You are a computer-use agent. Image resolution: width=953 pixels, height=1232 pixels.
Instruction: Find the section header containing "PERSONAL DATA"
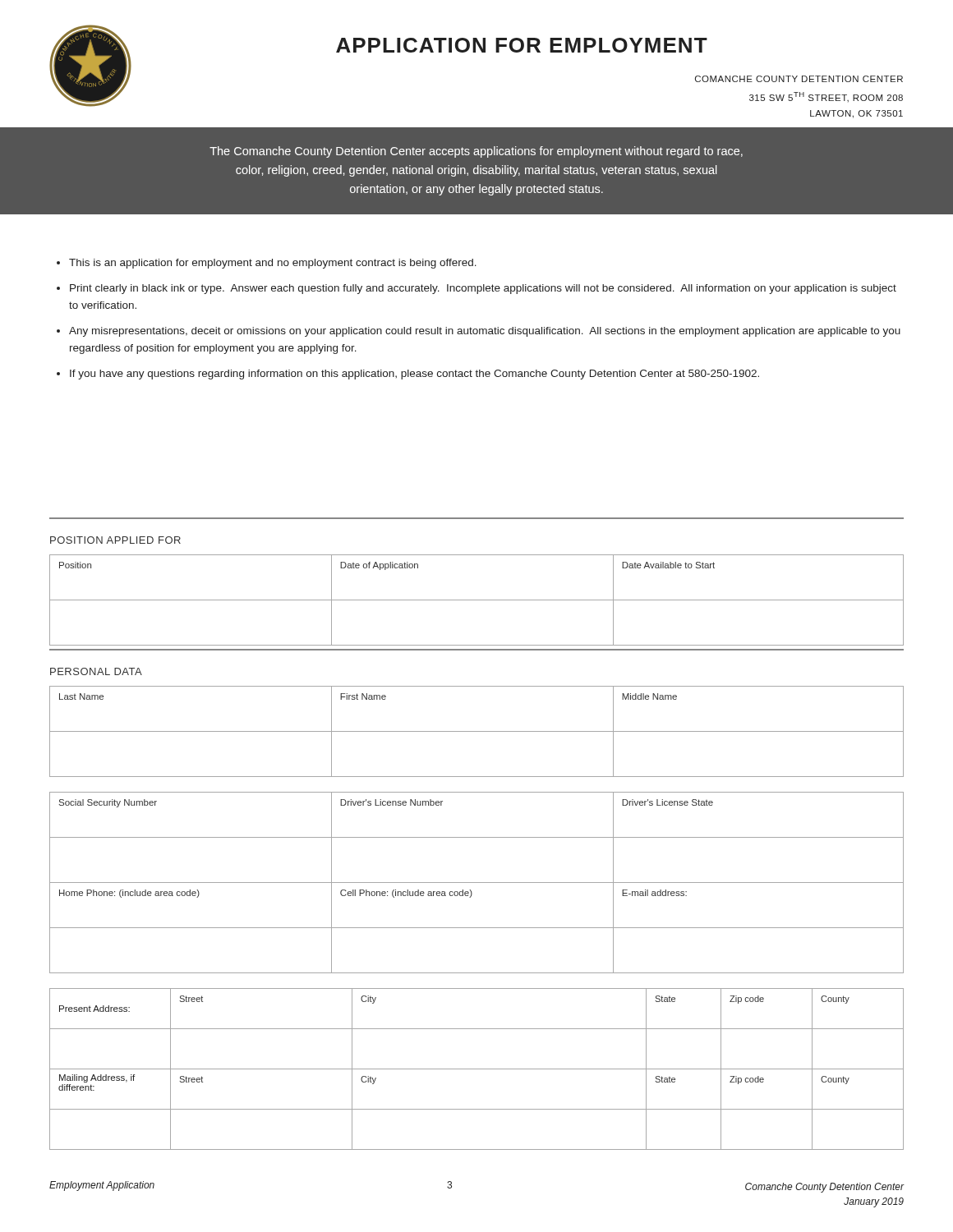pyautogui.click(x=96, y=671)
